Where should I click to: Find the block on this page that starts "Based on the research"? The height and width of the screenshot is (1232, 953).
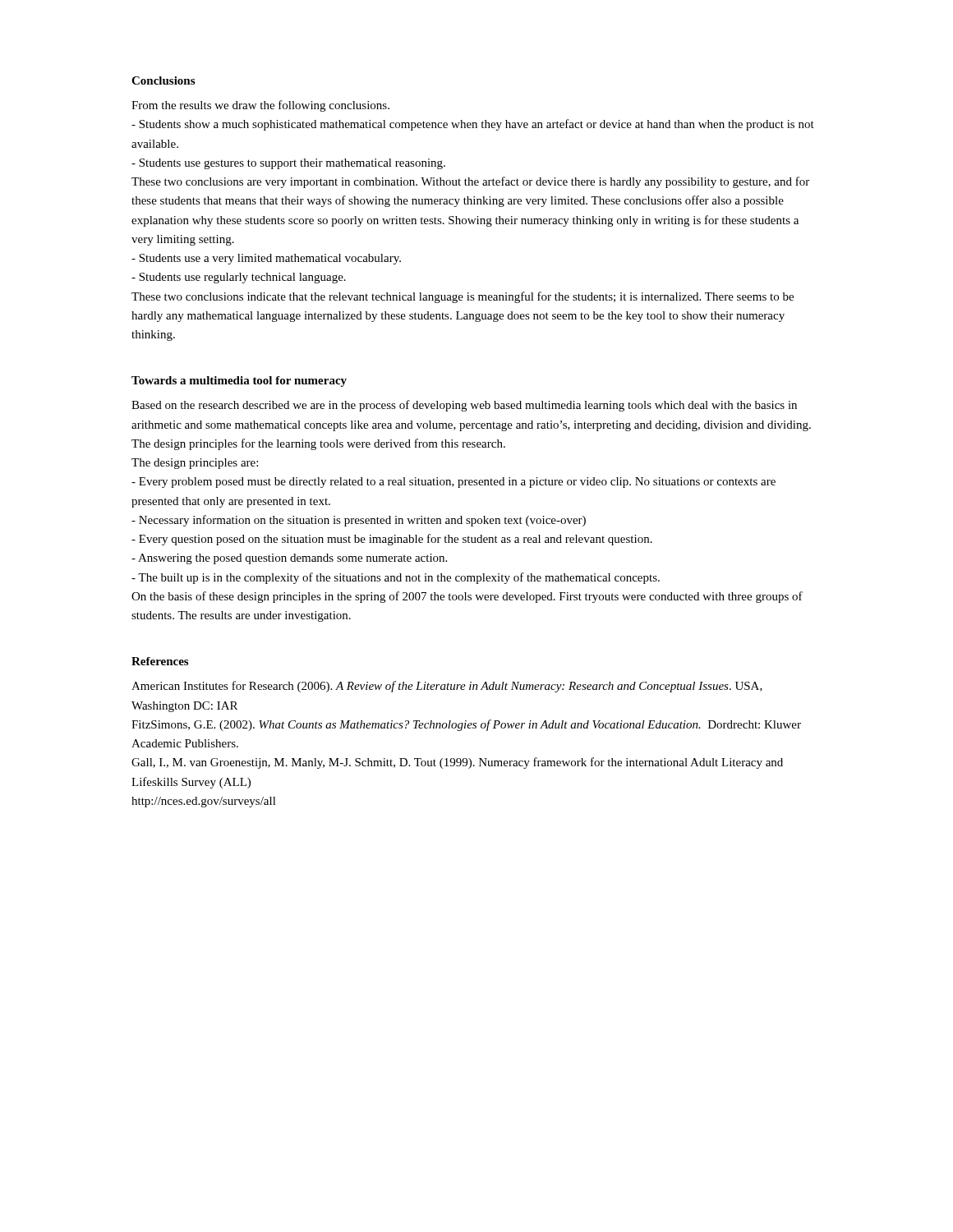pos(471,510)
